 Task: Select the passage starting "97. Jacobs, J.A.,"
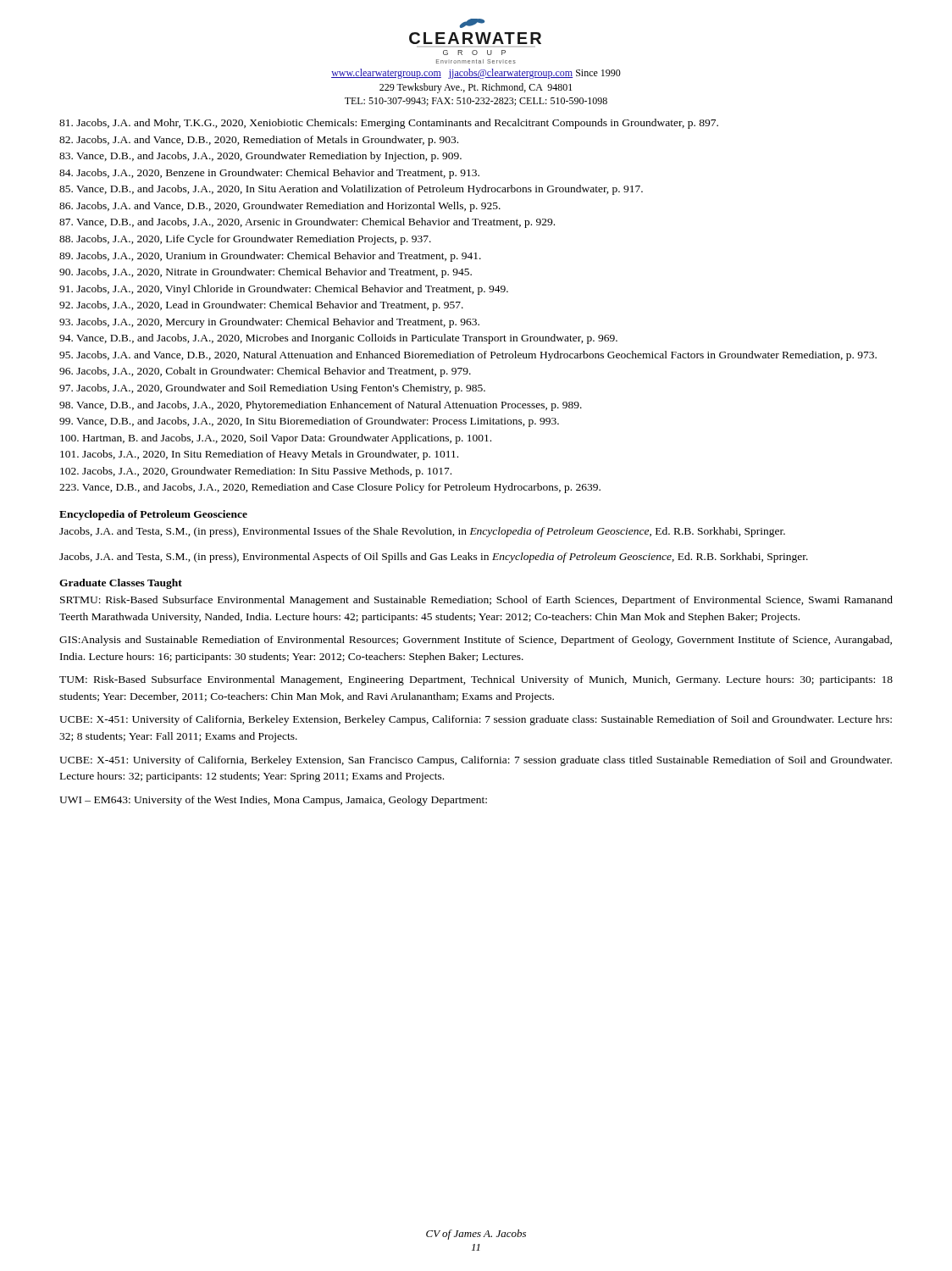point(273,388)
